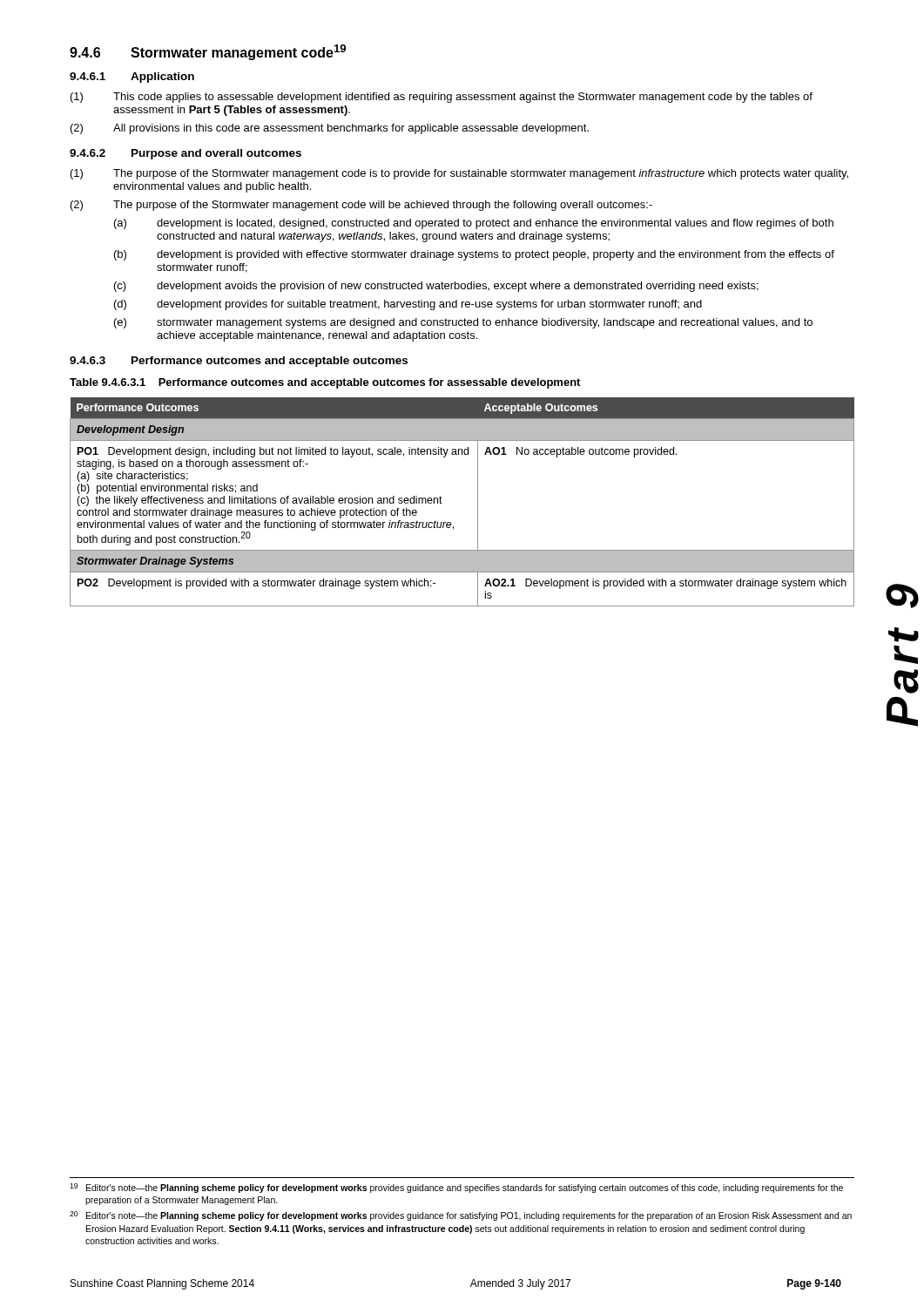This screenshot has height=1307, width=924.
Task: Locate the list item that says "(1) The purpose"
Action: (x=462, y=180)
